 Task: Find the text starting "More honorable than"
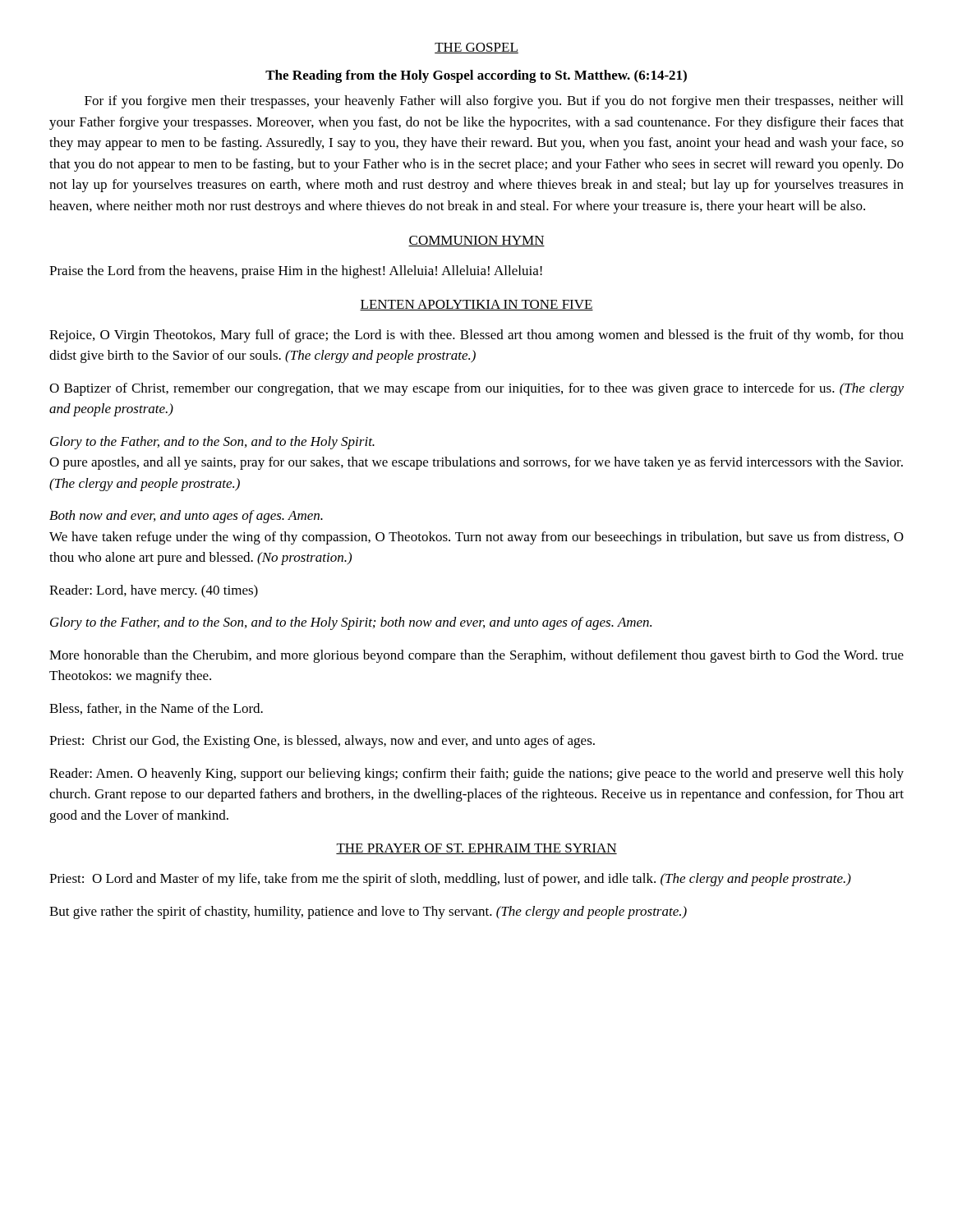[476, 665]
